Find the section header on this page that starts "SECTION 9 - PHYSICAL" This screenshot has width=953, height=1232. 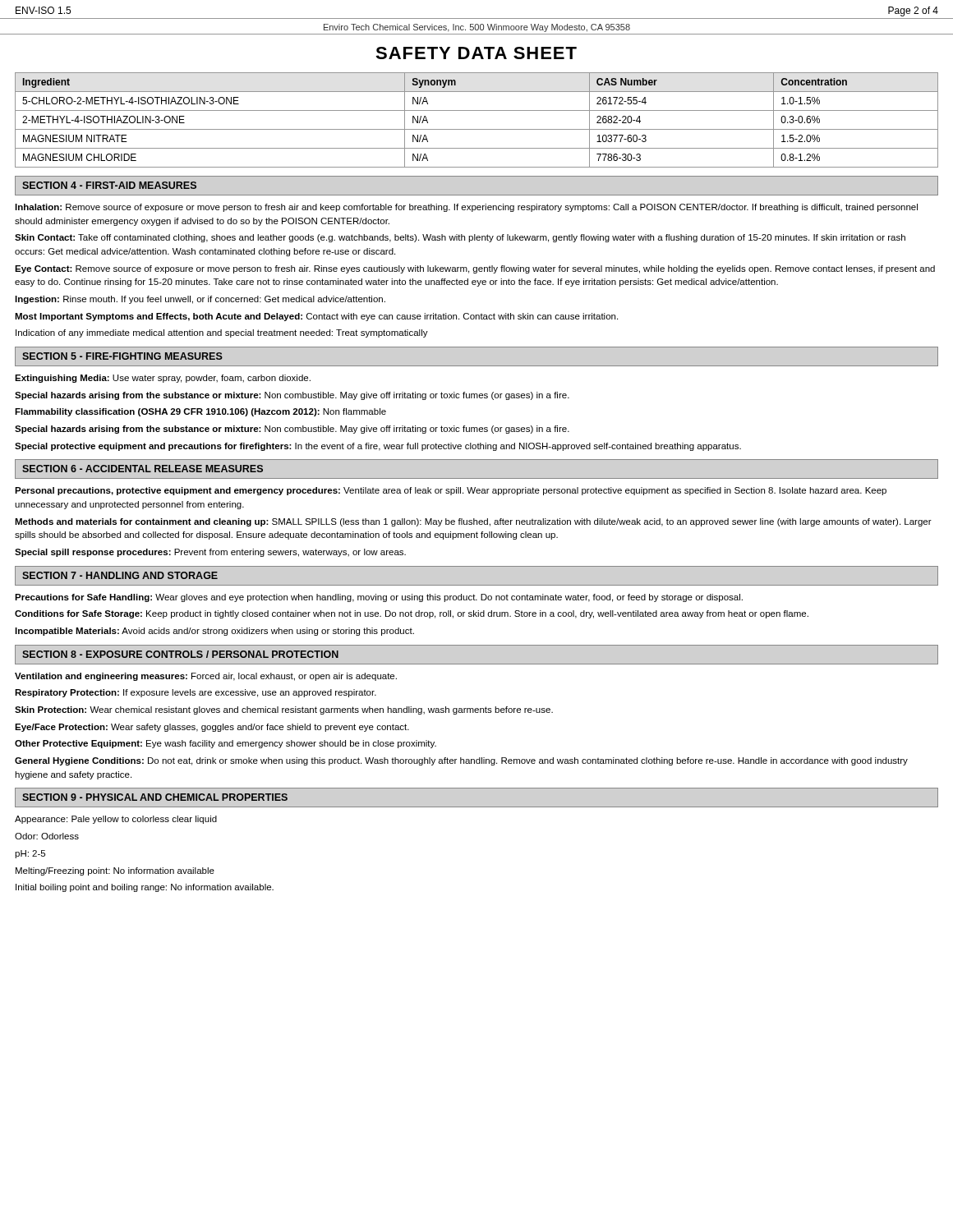pyautogui.click(x=155, y=798)
